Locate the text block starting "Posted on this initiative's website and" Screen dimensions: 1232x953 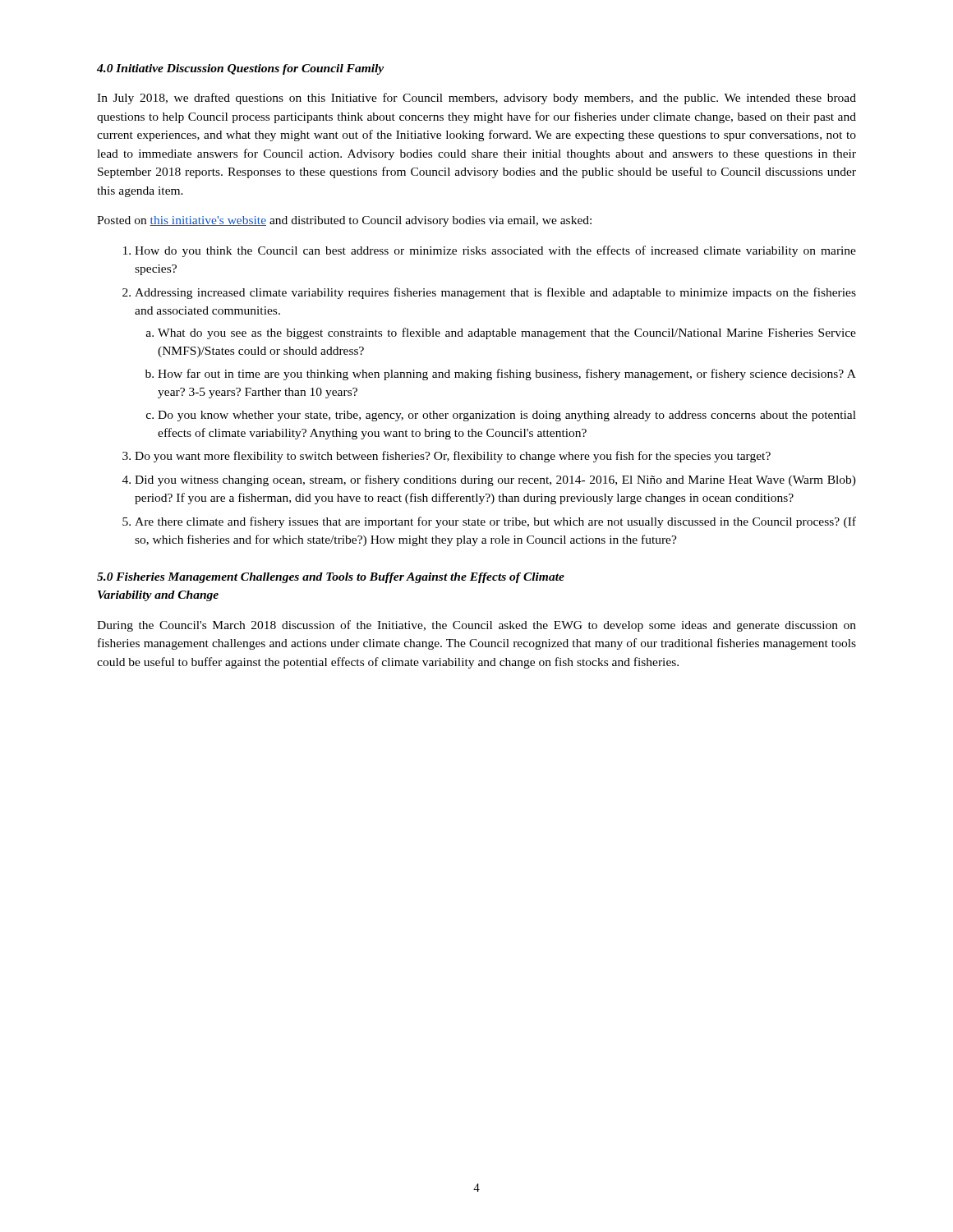(x=345, y=220)
